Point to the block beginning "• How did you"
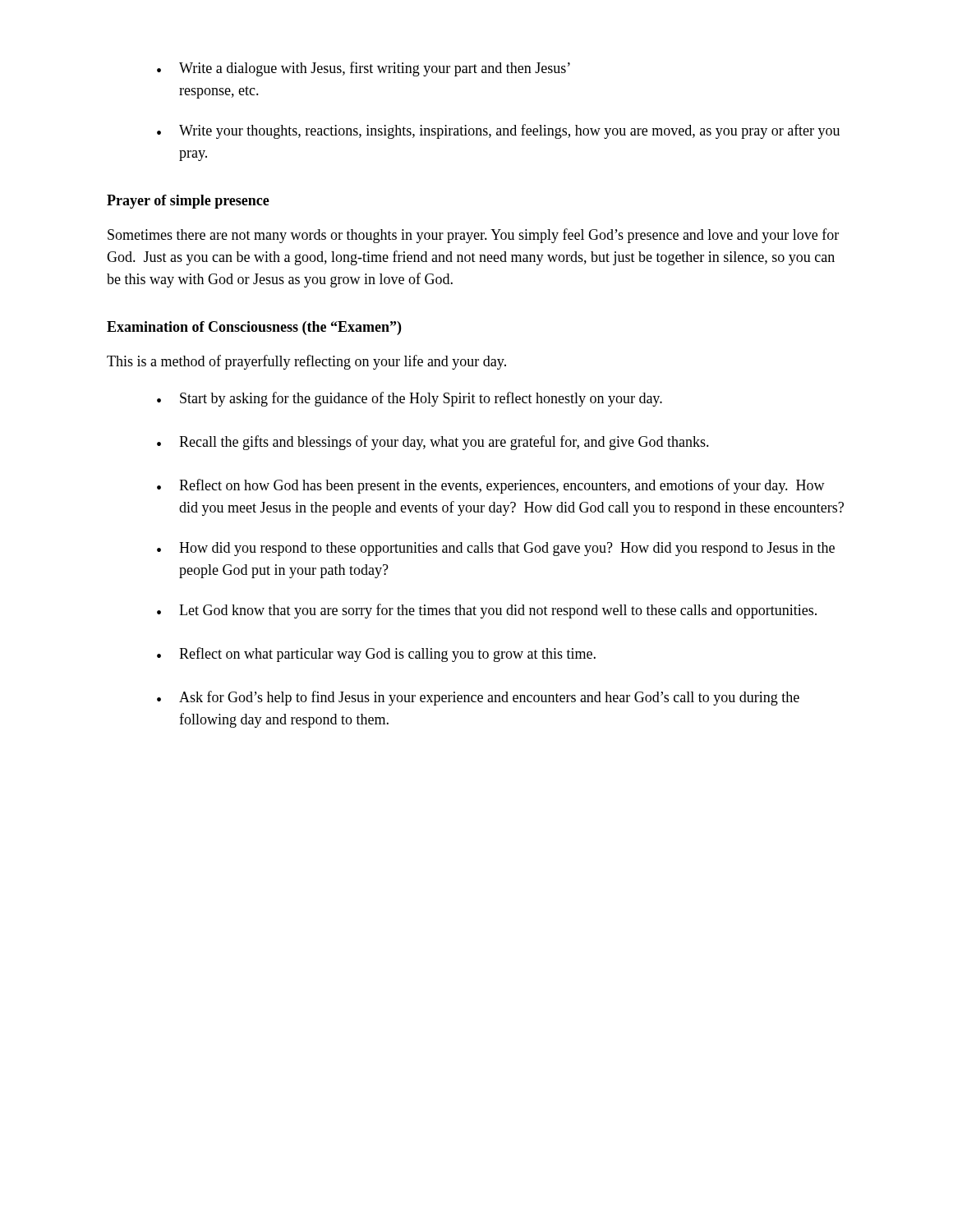Viewport: 953px width, 1232px height. click(x=501, y=560)
